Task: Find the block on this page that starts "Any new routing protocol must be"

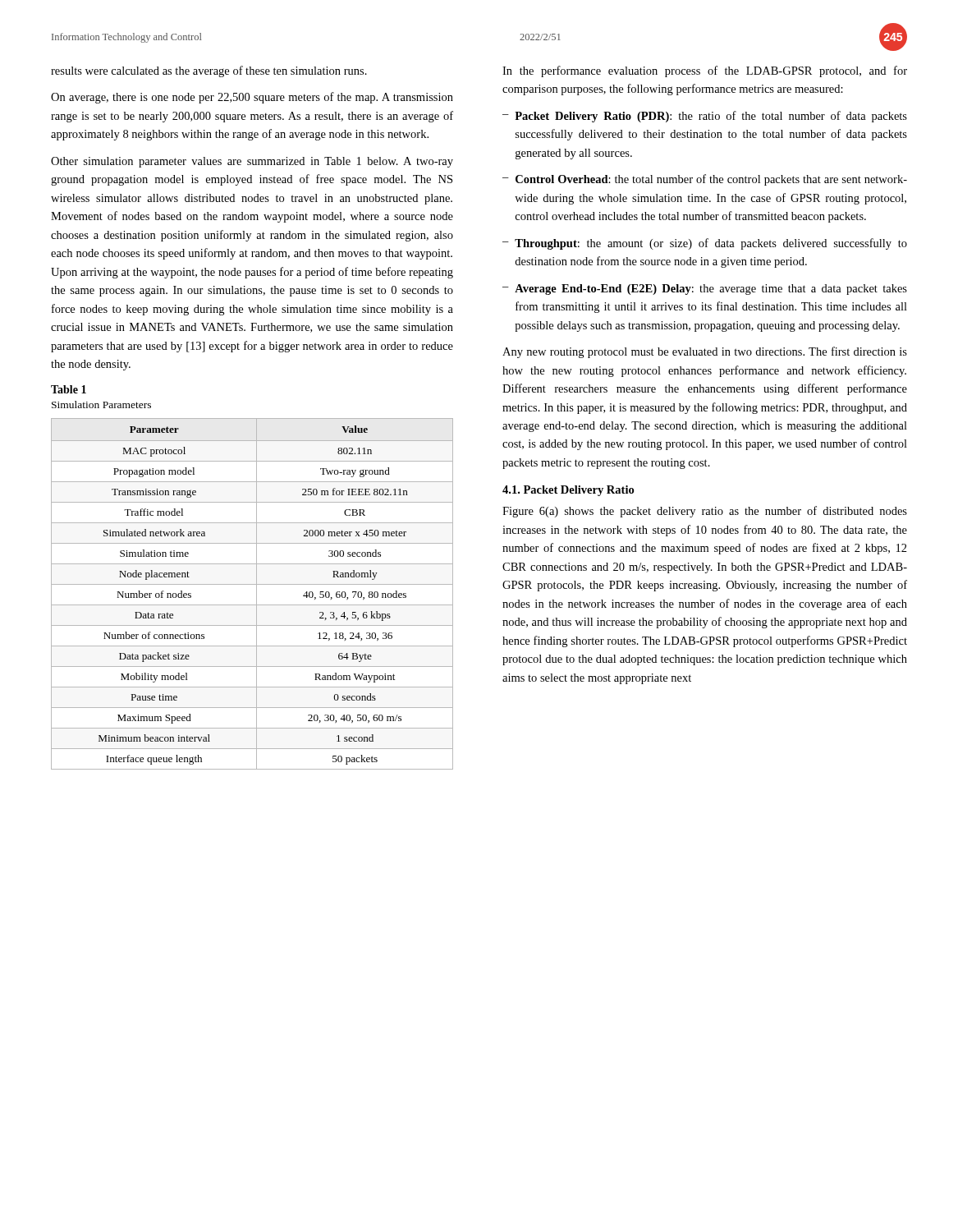Action: point(705,407)
